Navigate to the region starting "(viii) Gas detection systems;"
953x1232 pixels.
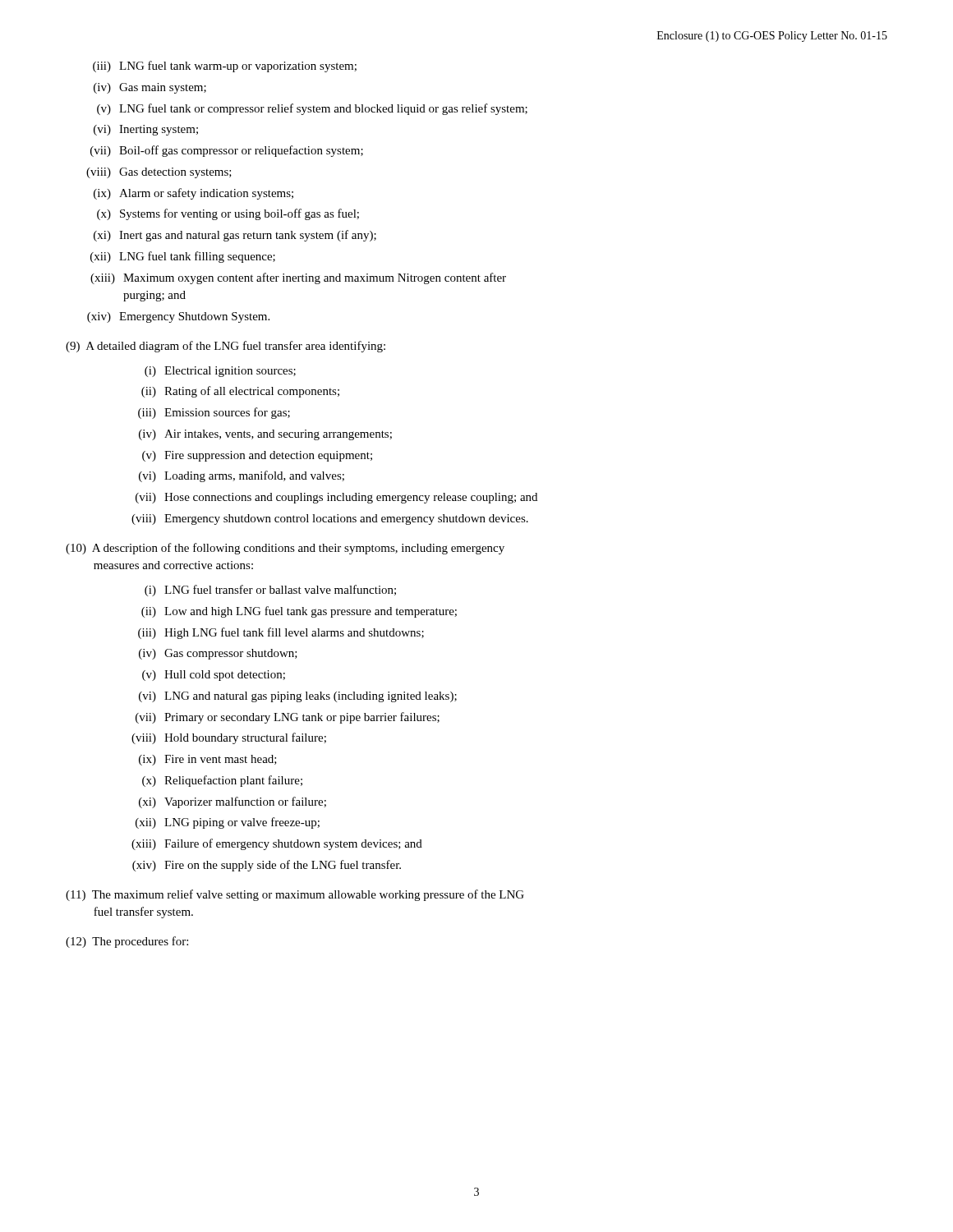(x=159, y=173)
